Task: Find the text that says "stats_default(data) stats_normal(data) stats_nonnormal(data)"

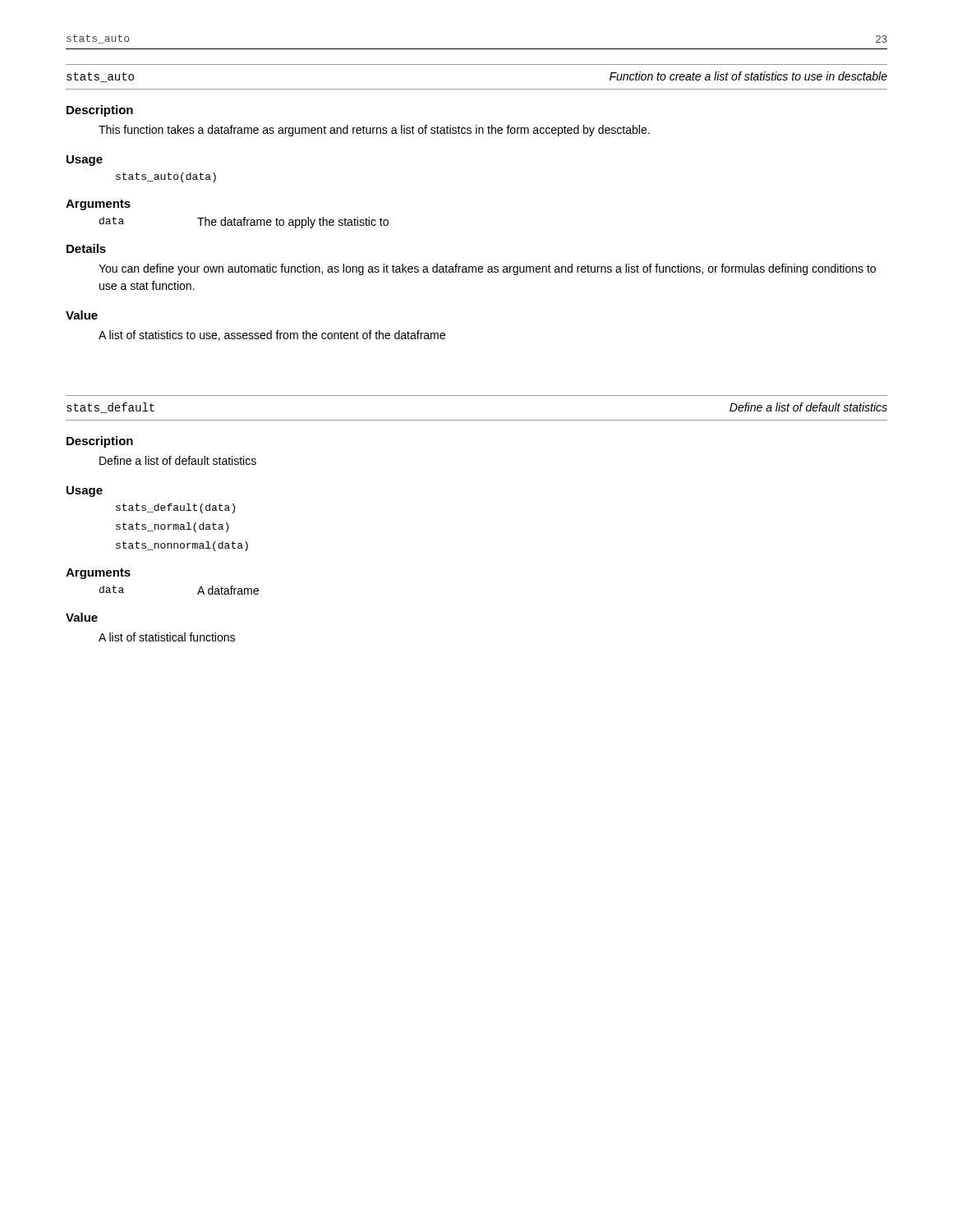Action: click(x=175, y=508)
